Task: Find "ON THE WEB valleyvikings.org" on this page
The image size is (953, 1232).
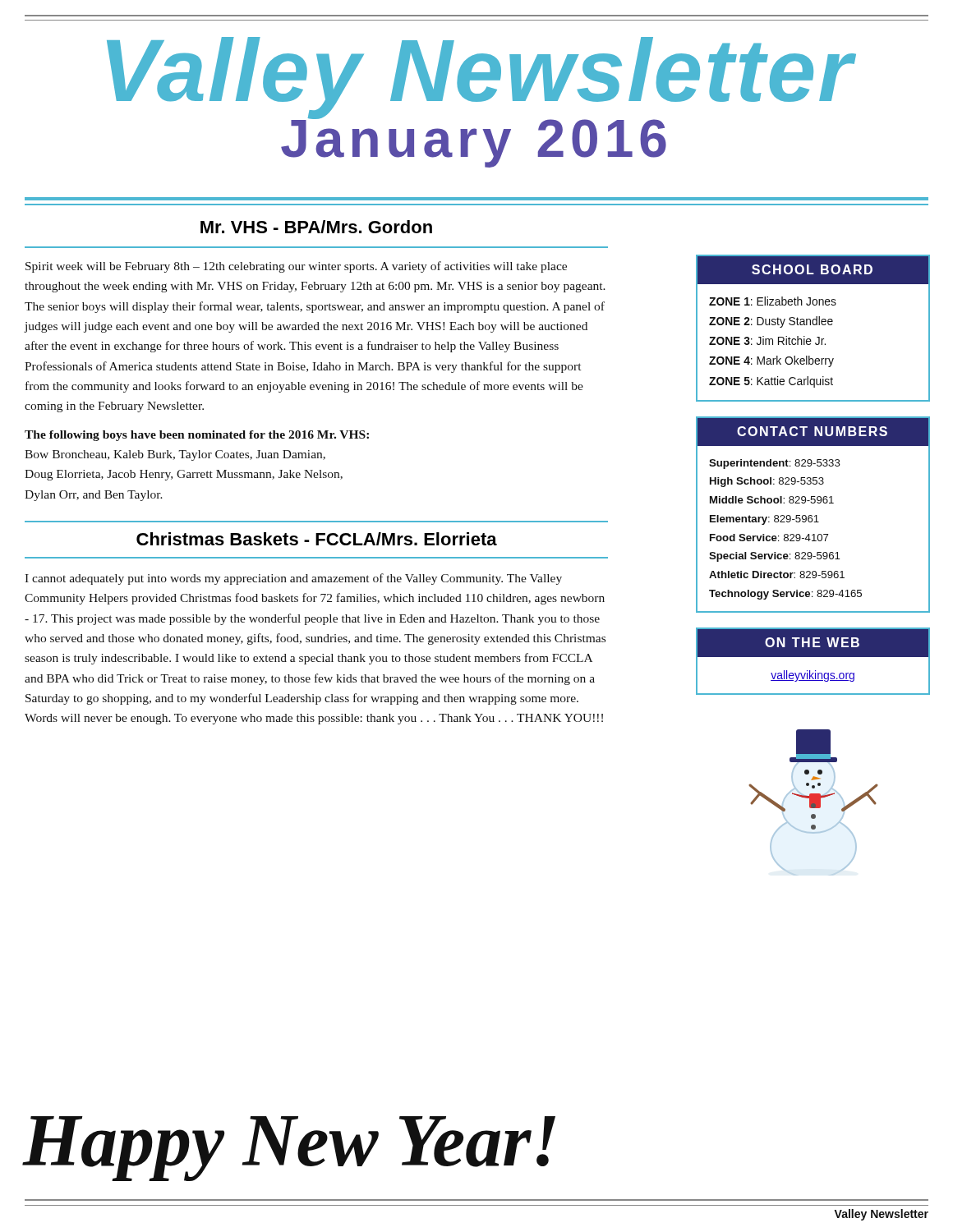Action: click(813, 661)
